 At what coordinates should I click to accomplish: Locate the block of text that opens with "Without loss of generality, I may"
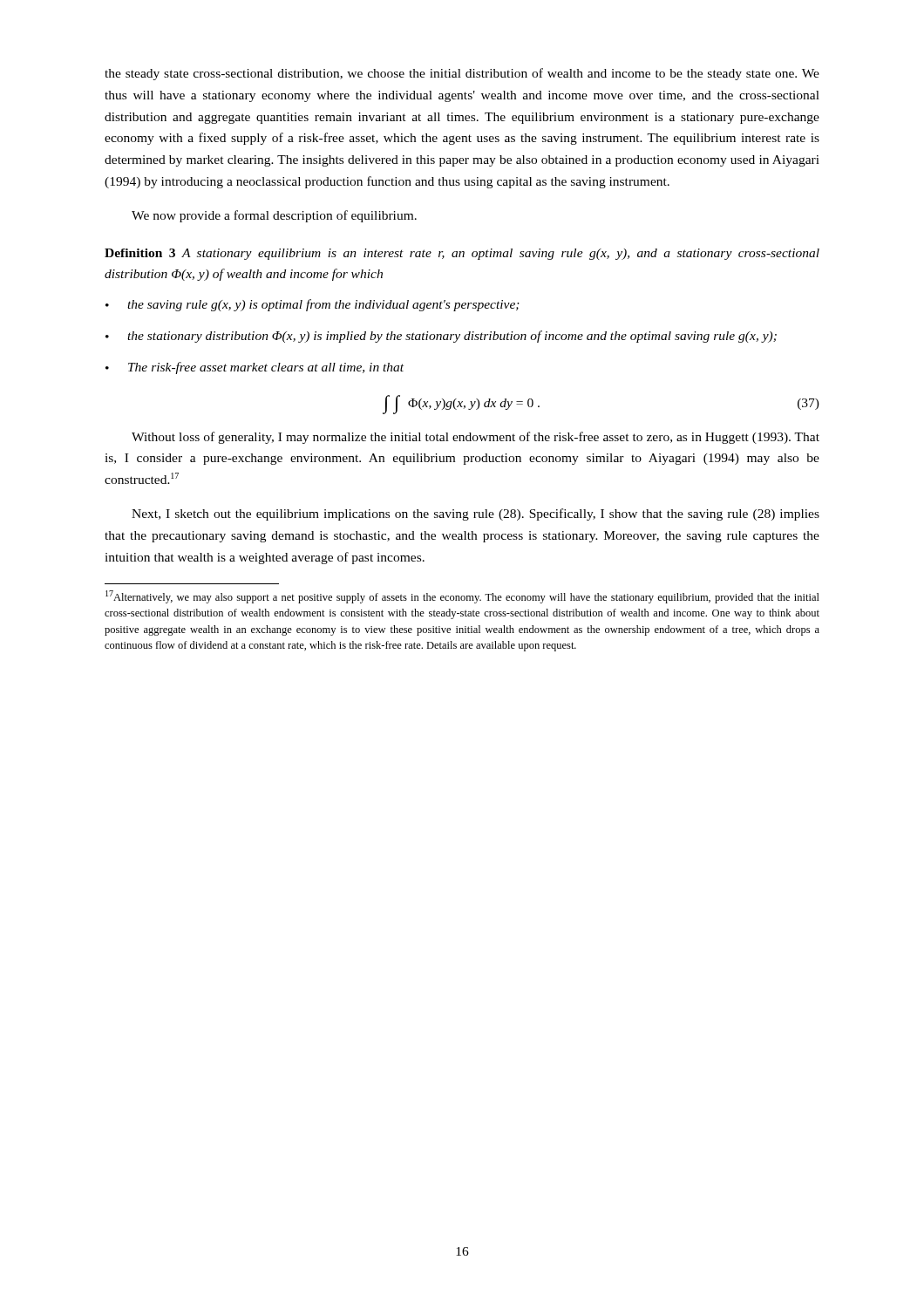coord(462,458)
